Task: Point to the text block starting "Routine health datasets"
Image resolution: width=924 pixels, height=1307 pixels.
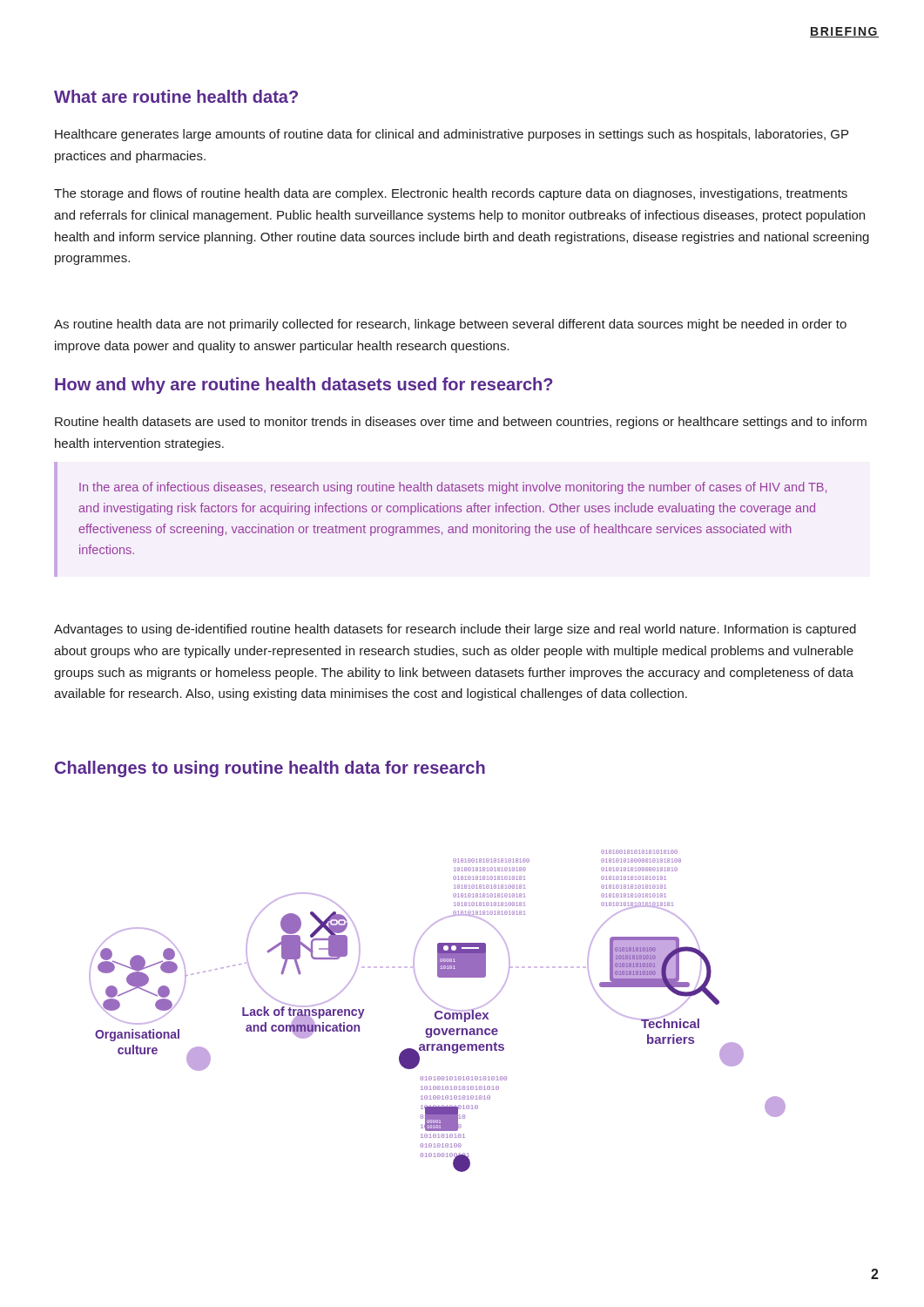Action: tap(461, 432)
